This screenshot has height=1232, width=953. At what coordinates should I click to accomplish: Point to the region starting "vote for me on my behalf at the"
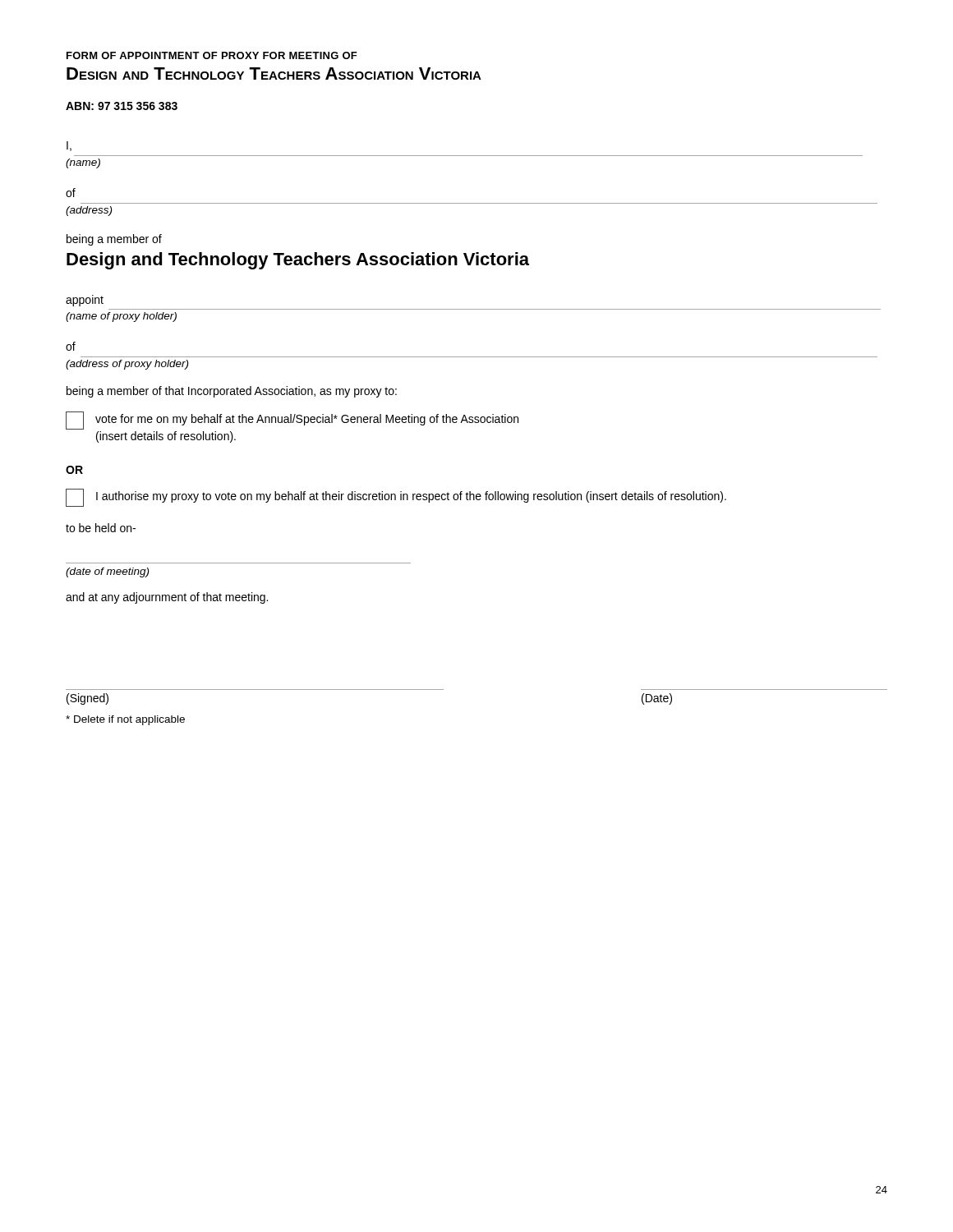pos(476,428)
